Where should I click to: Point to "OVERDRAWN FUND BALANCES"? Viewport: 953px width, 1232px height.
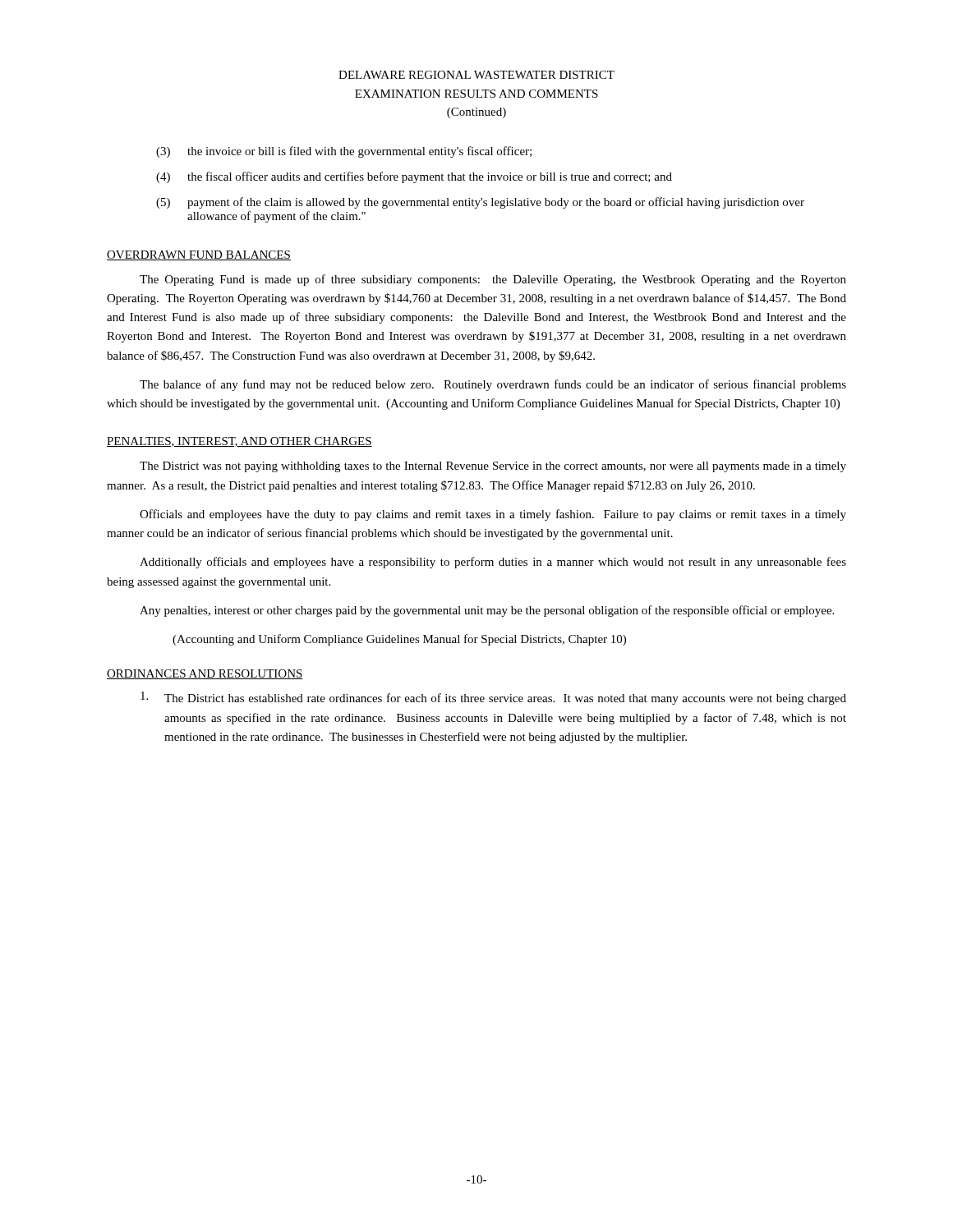coord(199,254)
